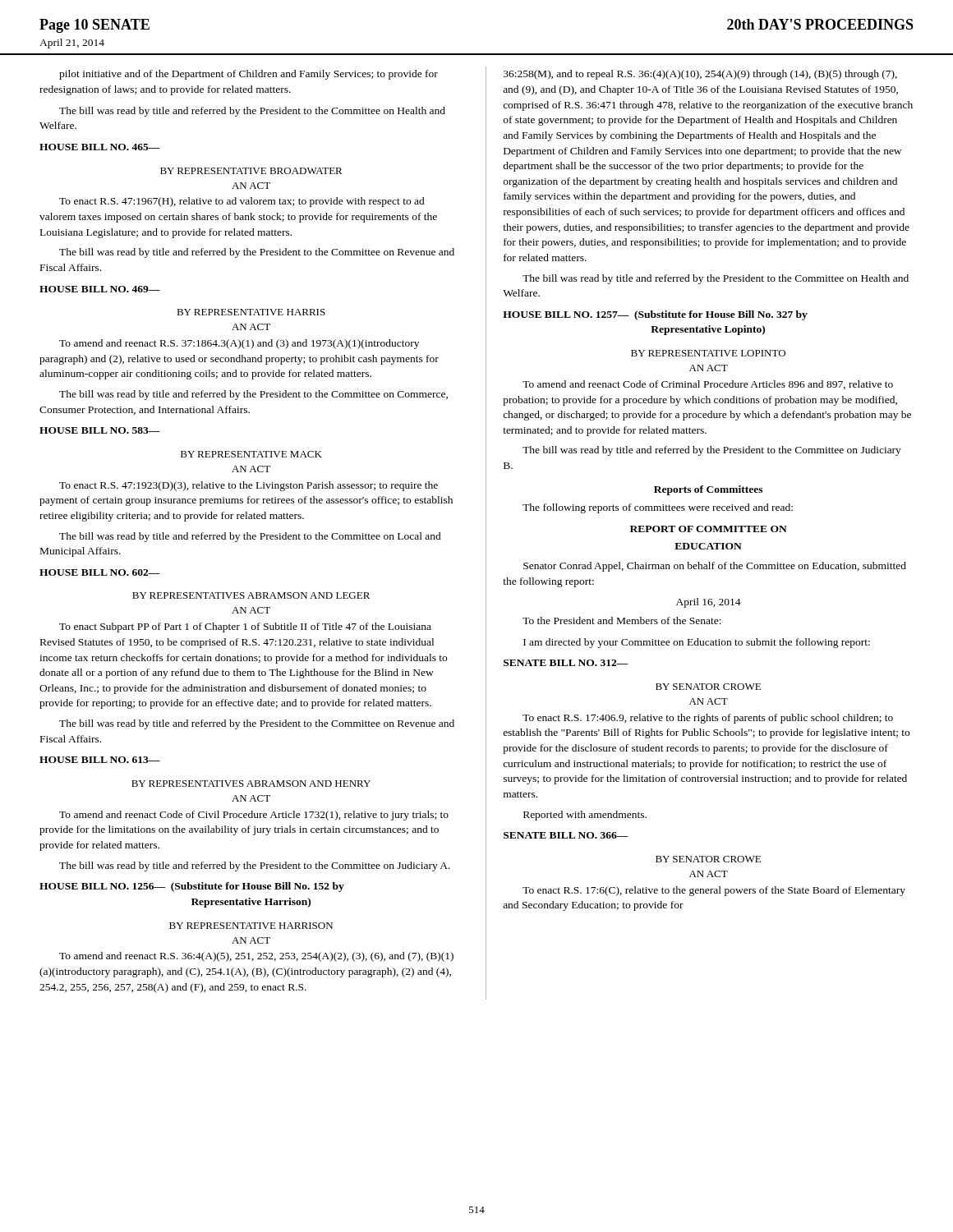Click on the element starting "BY REPRESENTATIVE HARRISON"
Screen dimensions: 1232x953
(x=251, y=933)
